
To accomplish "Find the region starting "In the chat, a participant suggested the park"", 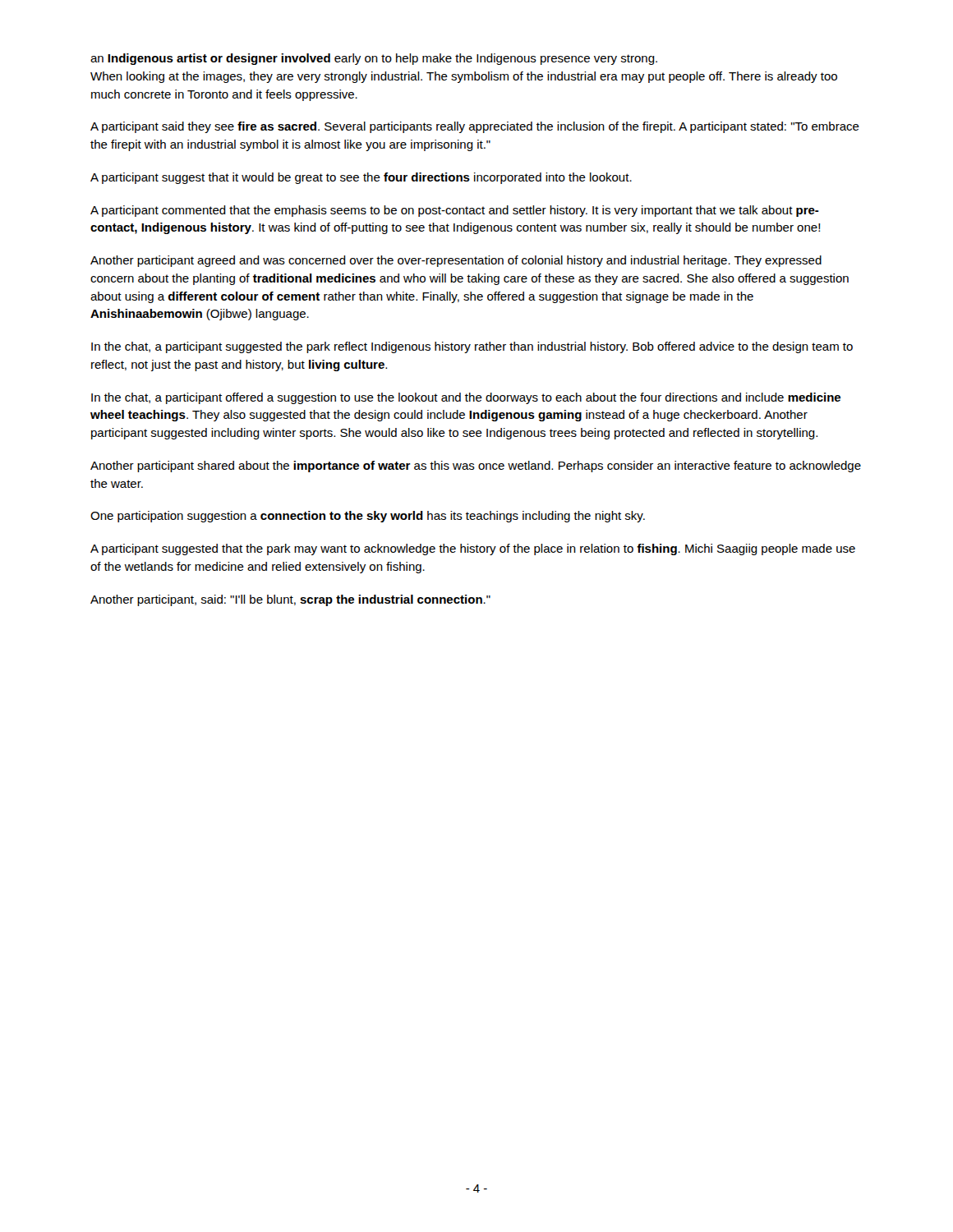I will 472,355.
